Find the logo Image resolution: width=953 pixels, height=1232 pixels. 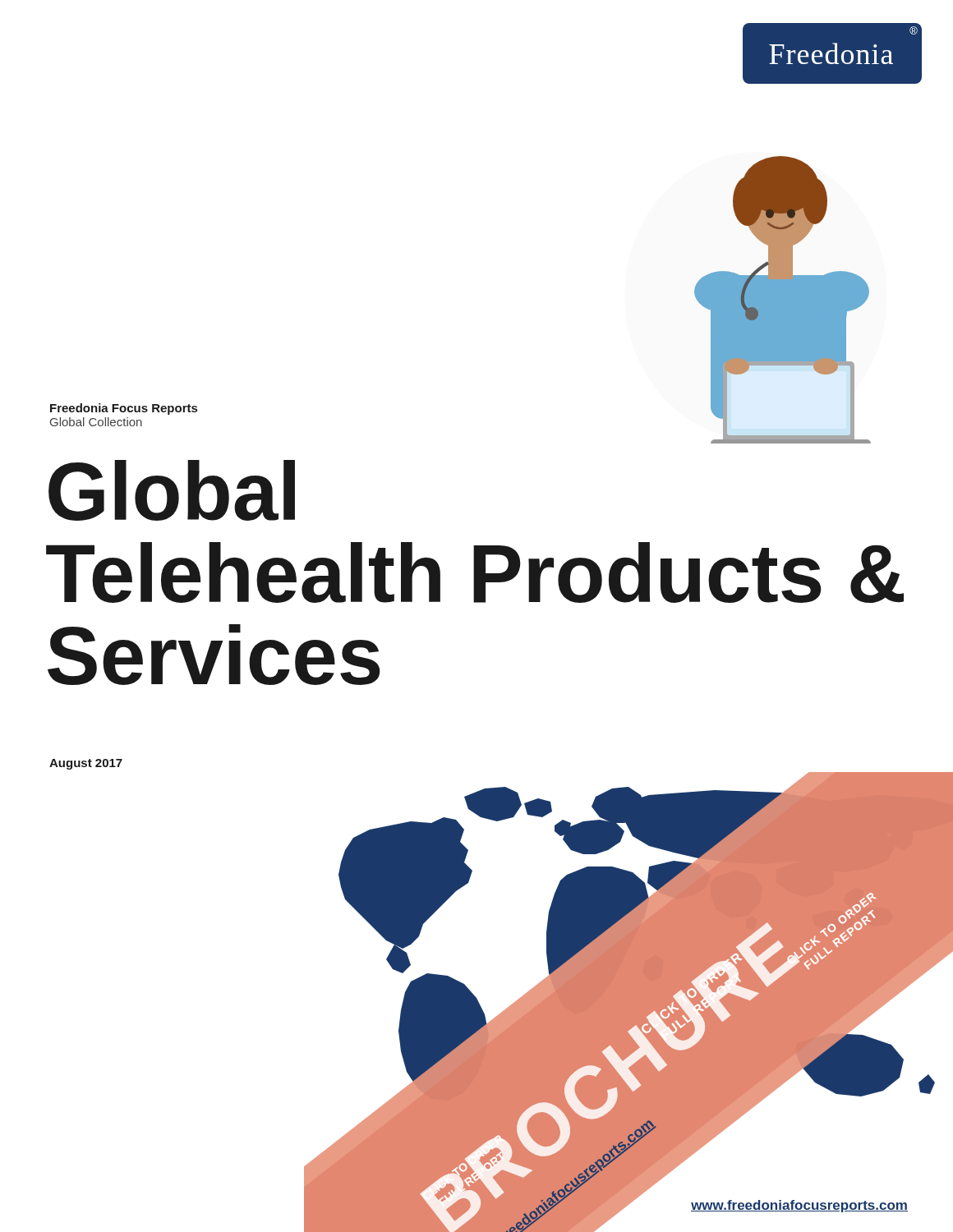(x=832, y=53)
